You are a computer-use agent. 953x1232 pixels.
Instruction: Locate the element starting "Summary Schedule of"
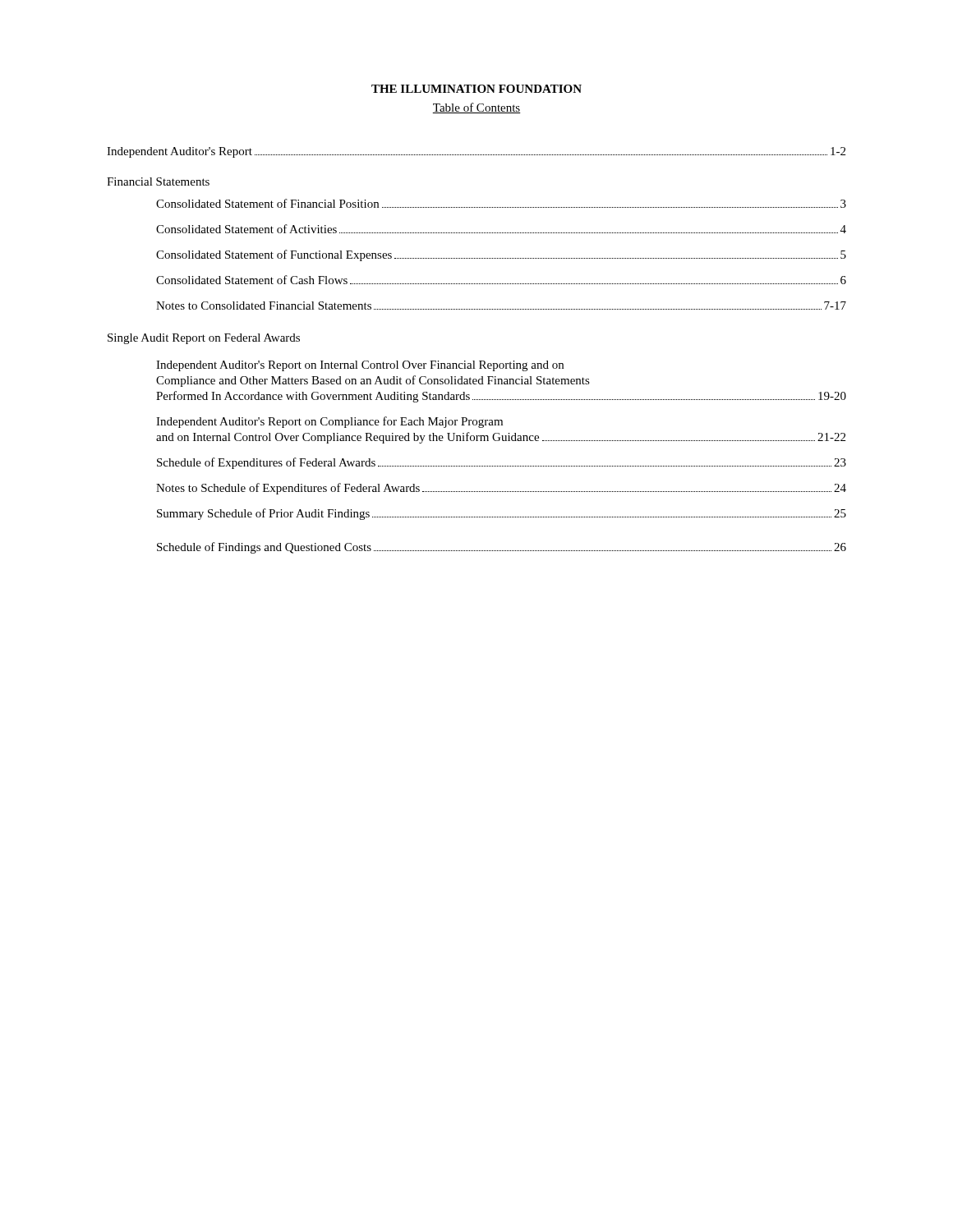click(x=501, y=514)
